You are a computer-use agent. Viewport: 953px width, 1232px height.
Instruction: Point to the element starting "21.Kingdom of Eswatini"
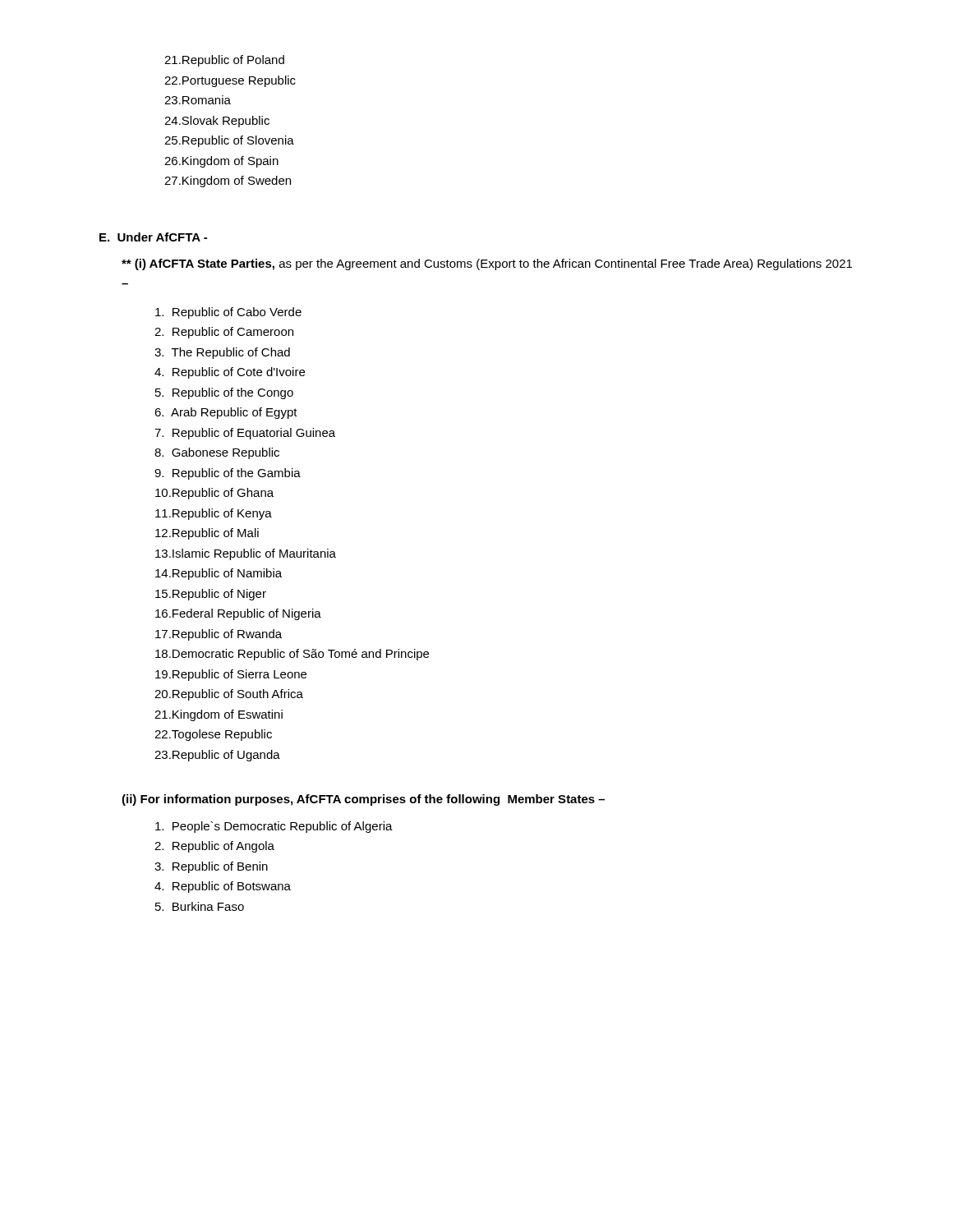click(219, 714)
